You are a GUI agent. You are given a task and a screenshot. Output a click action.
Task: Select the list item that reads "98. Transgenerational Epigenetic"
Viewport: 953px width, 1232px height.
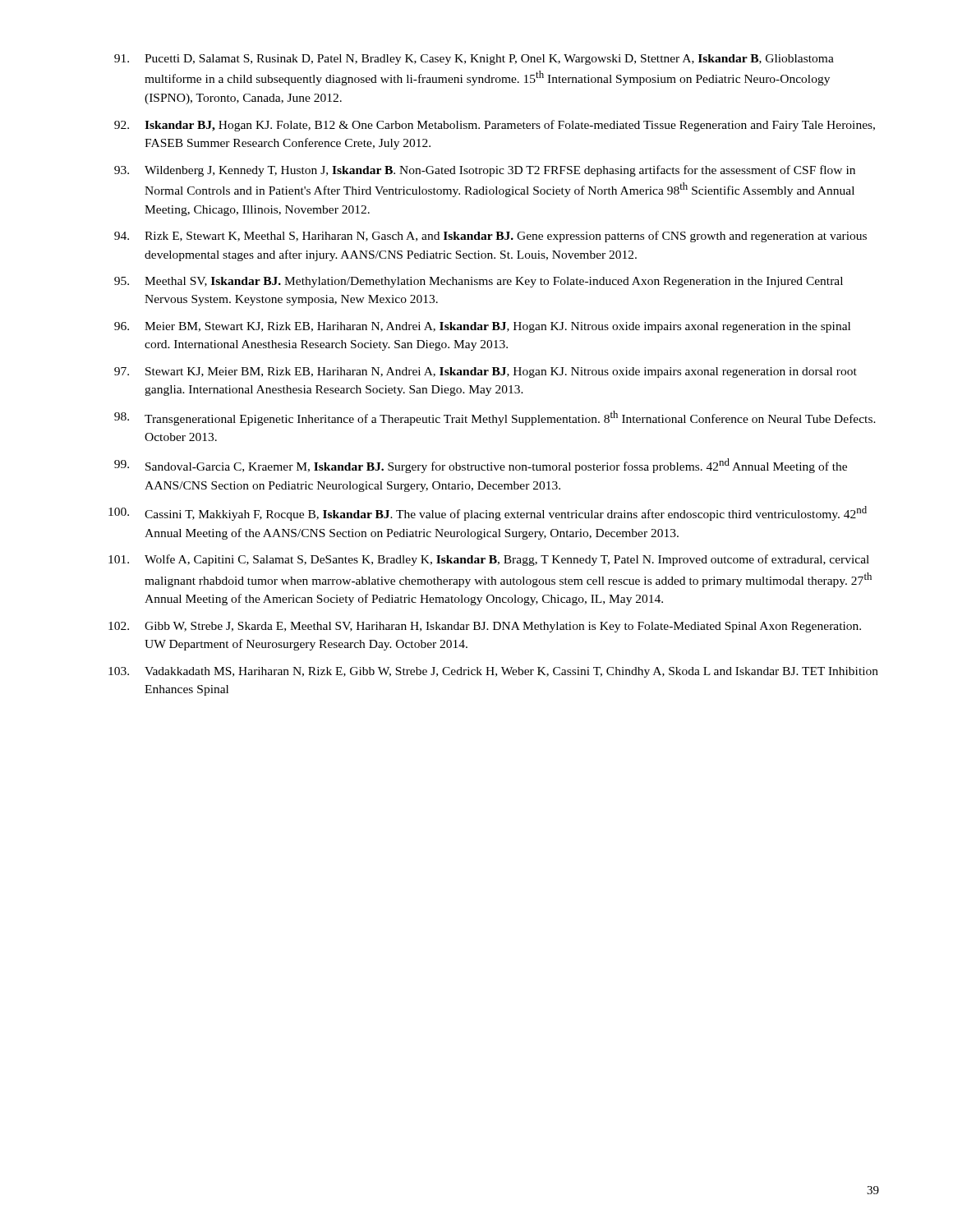(476, 427)
